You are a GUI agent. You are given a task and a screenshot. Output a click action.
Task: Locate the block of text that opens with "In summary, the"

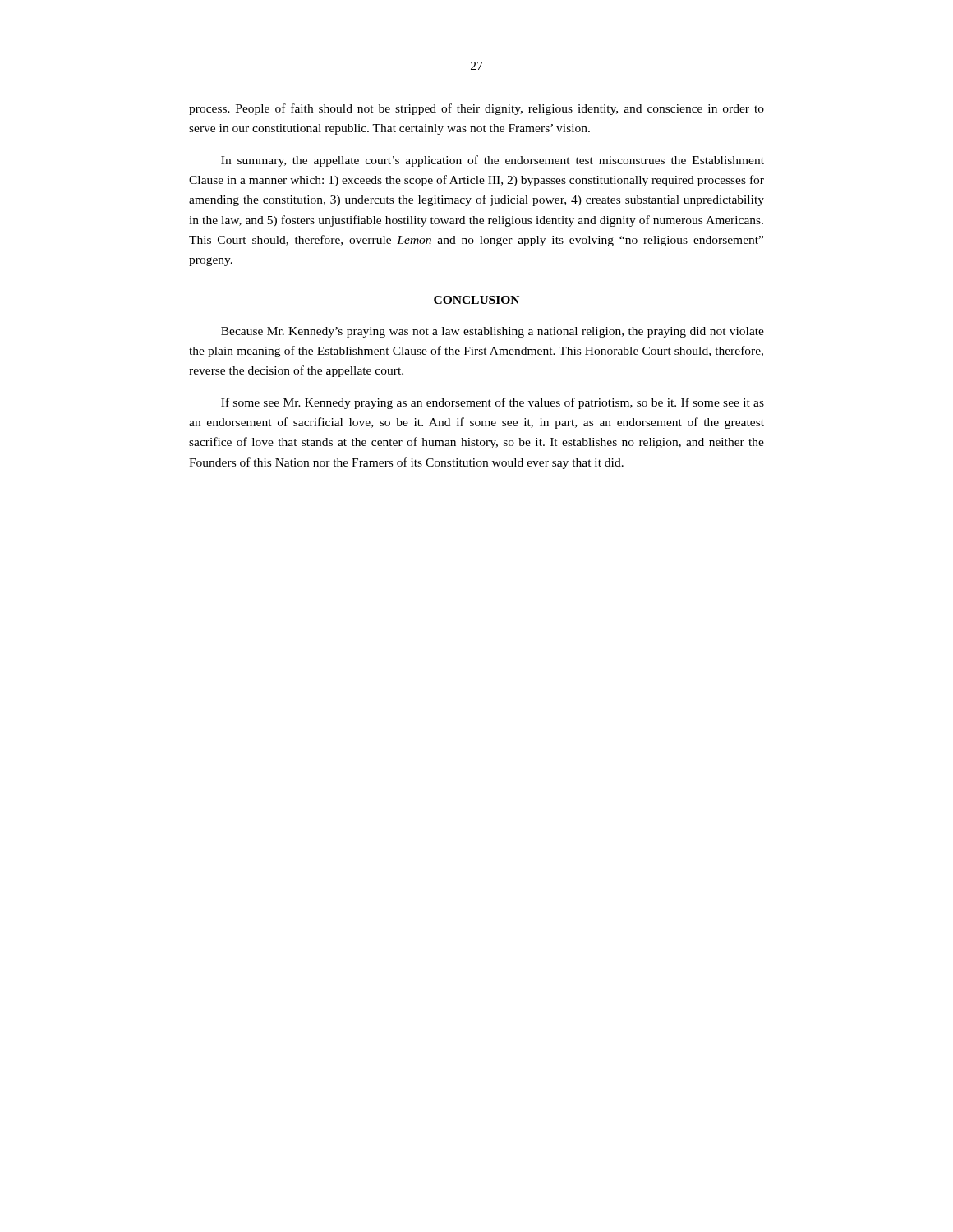tap(476, 209)
